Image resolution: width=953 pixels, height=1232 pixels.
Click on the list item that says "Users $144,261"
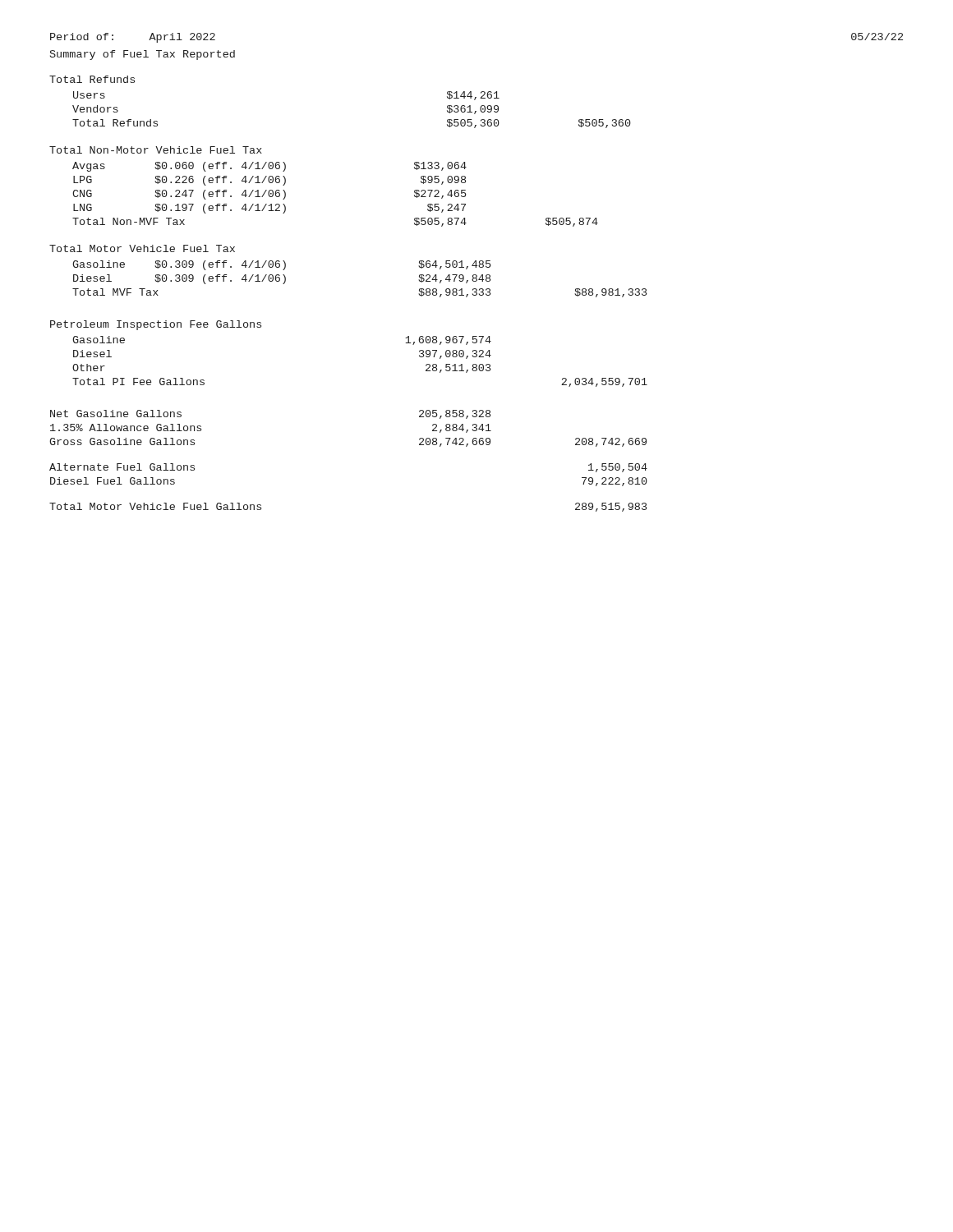(x=89, y=96)
